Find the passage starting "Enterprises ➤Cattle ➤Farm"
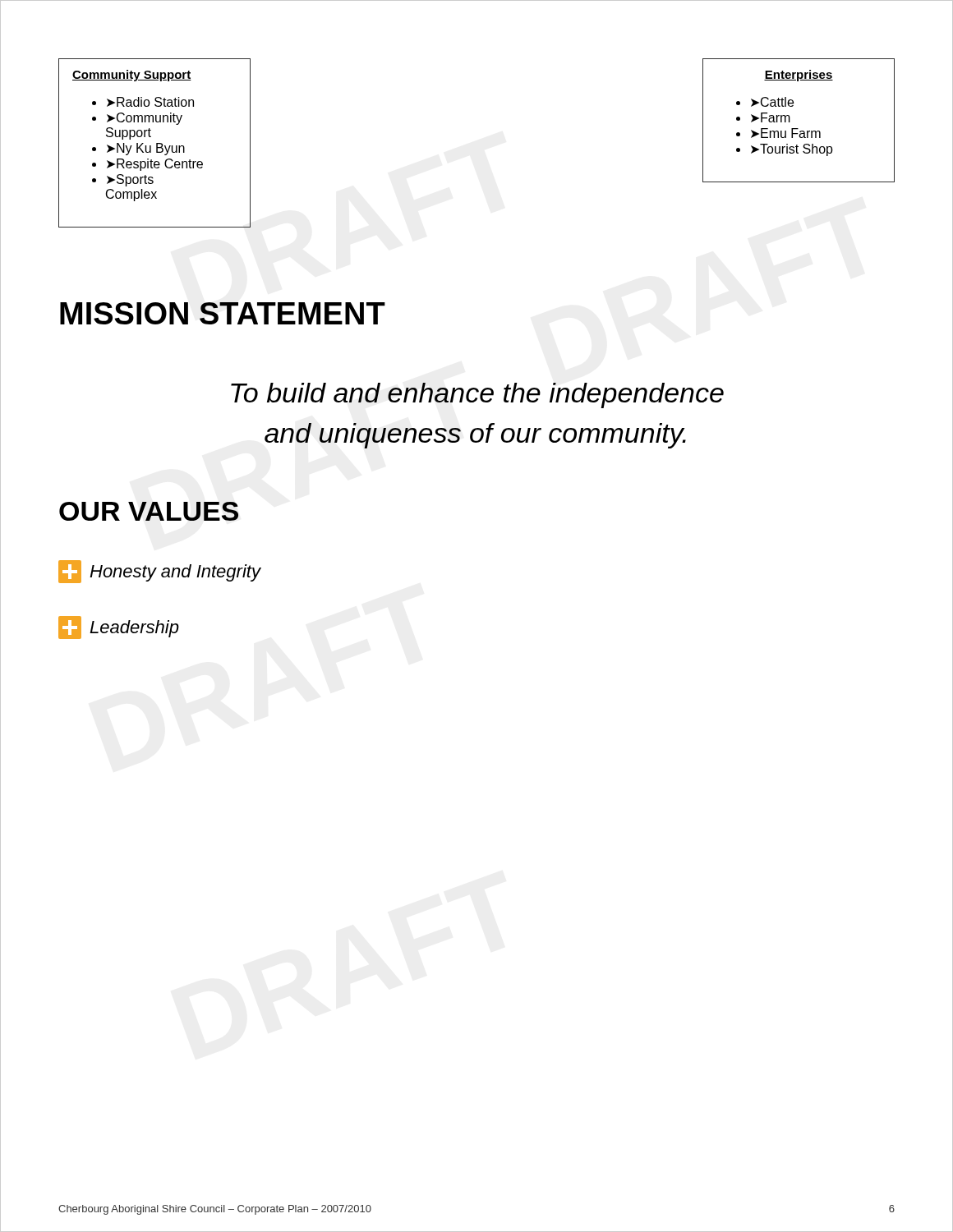The image size is (953, 1232). coord(799,112)
